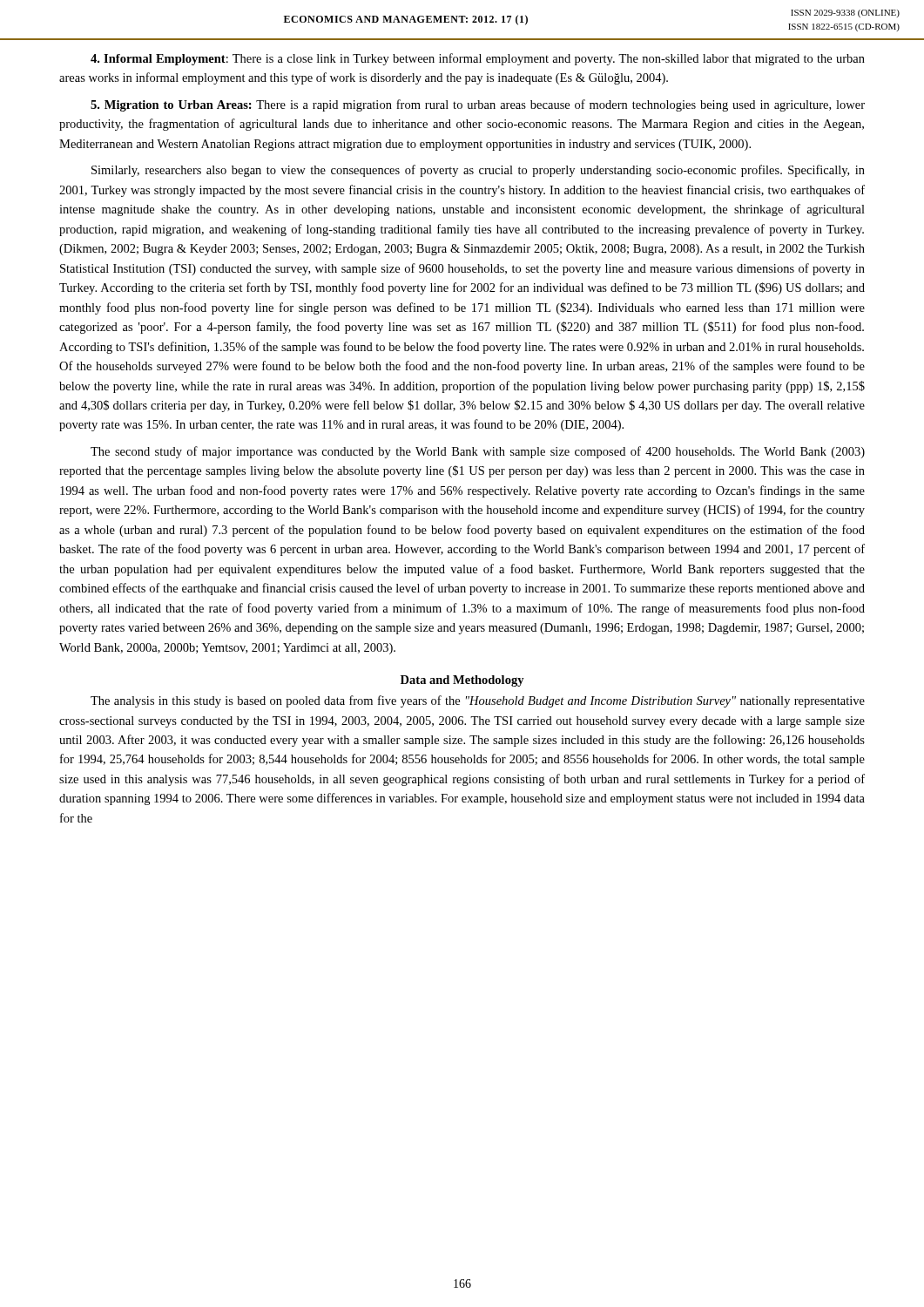This screenshot has height=1307, width=924.
Task: Click on the element starting "The second study"
Action: click(462, 549)
